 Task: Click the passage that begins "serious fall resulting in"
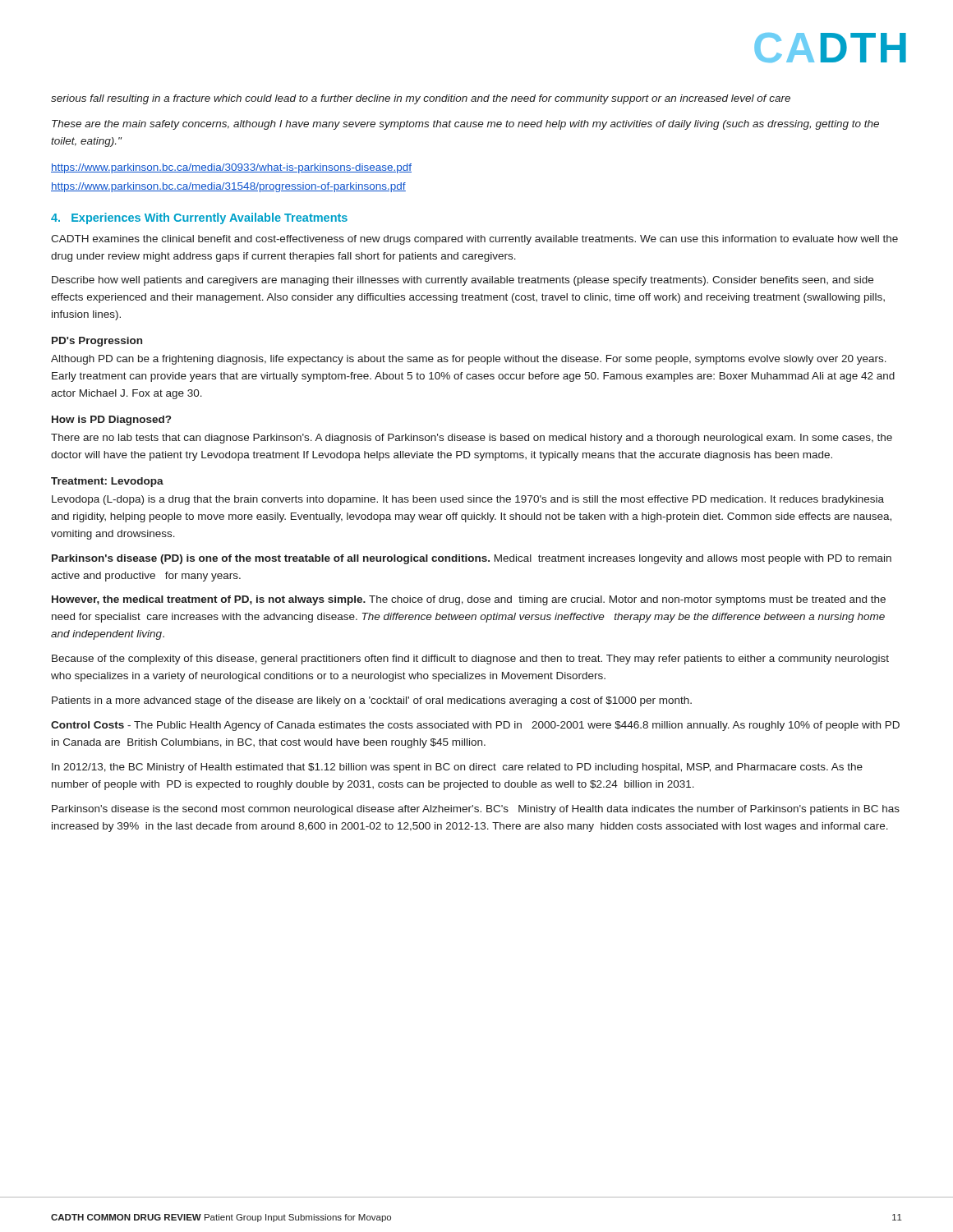click(x=421, y=98)
